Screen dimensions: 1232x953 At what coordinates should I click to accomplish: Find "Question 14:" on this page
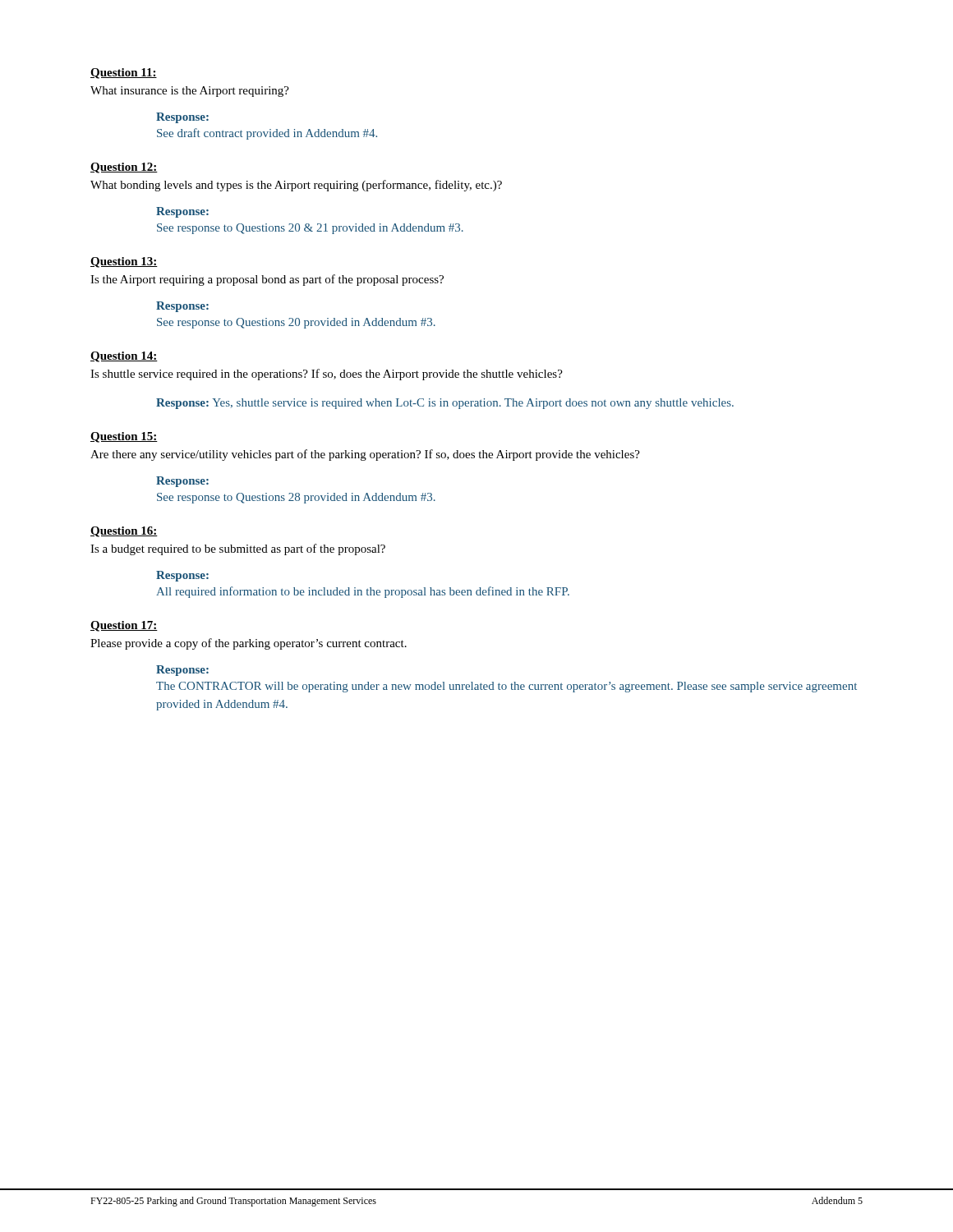124,357
